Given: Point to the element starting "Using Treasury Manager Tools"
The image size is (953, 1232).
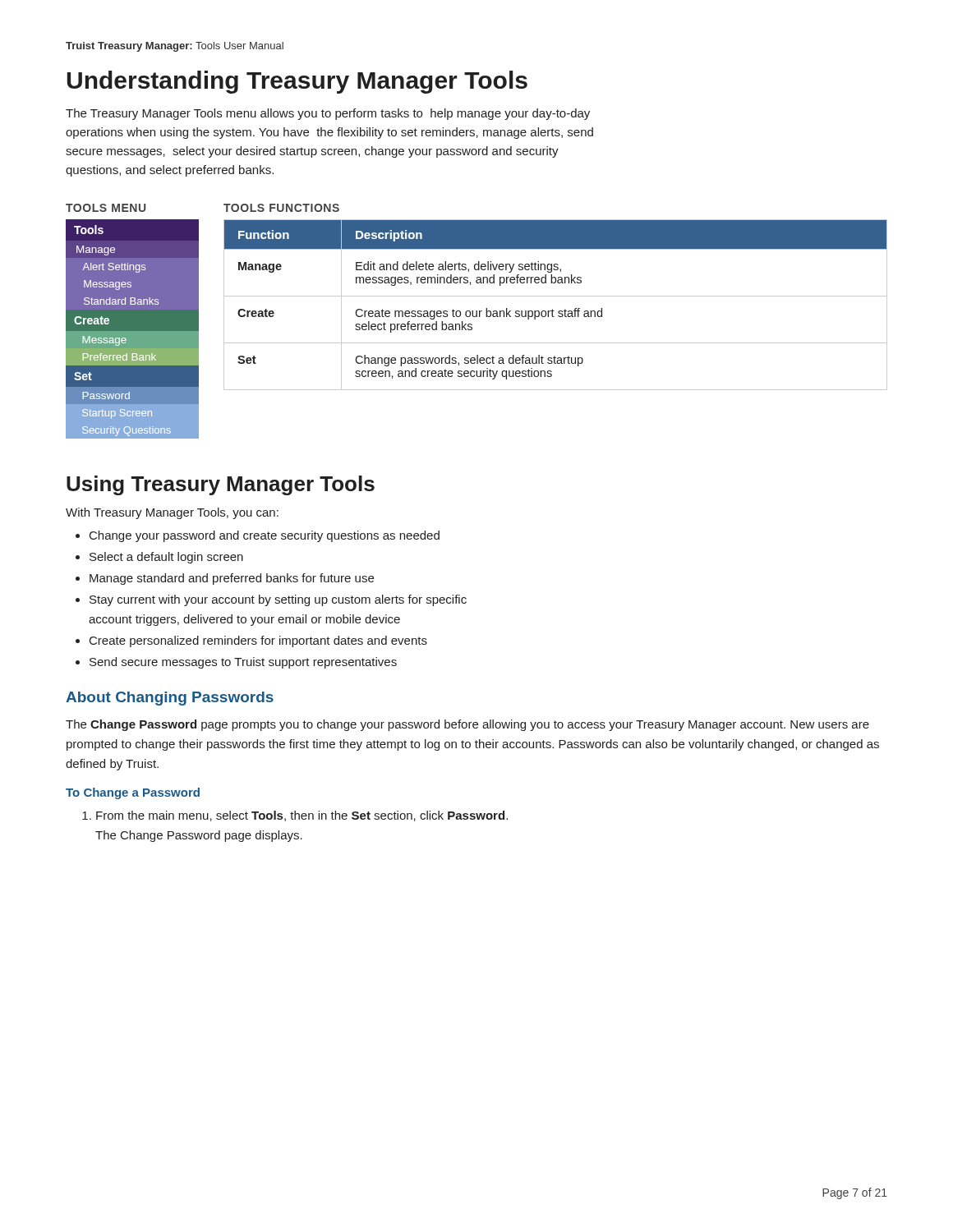Looking at the screenshot, I should point(220,483).
